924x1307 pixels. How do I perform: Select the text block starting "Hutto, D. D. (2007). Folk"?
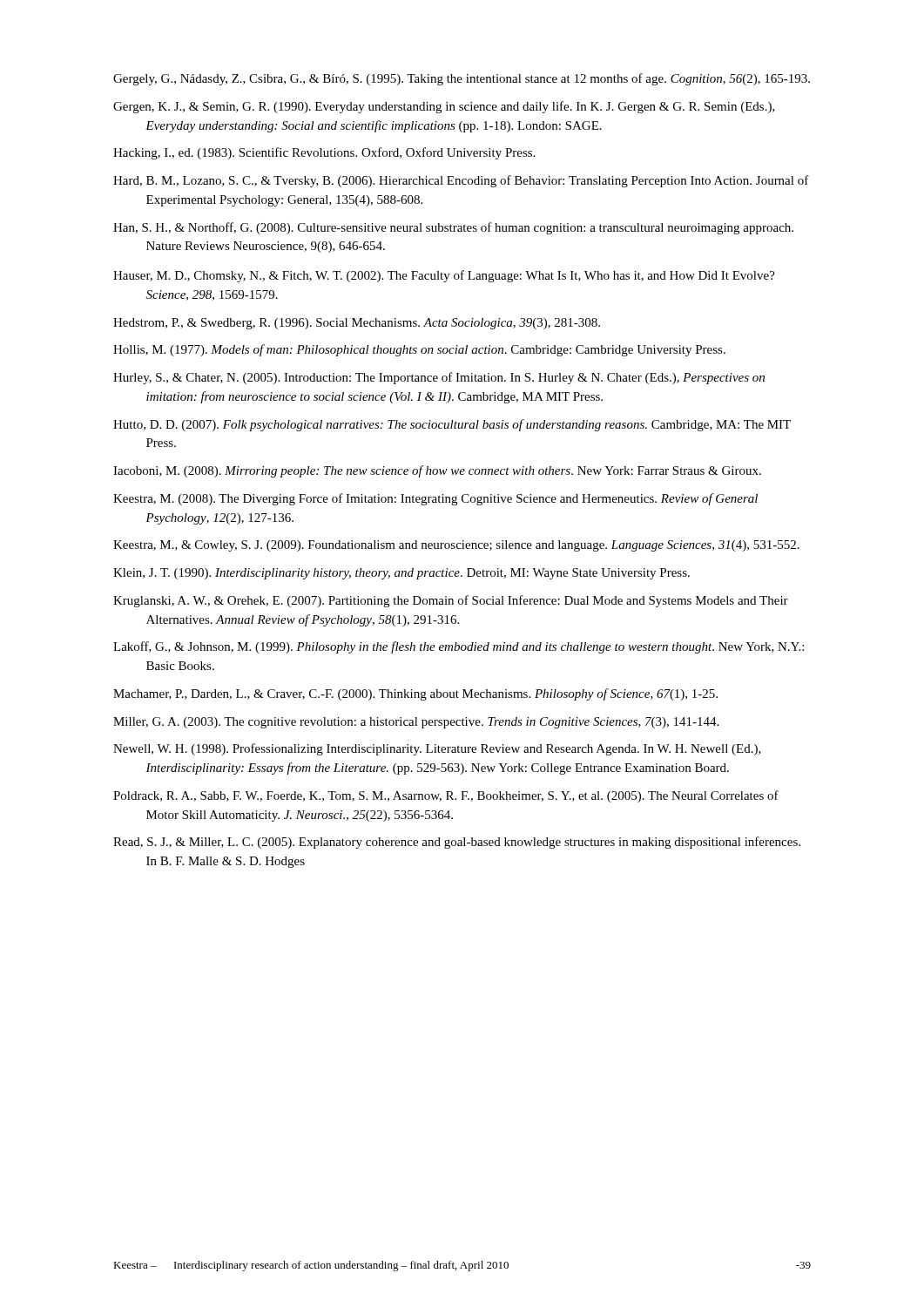pos(452,433)
